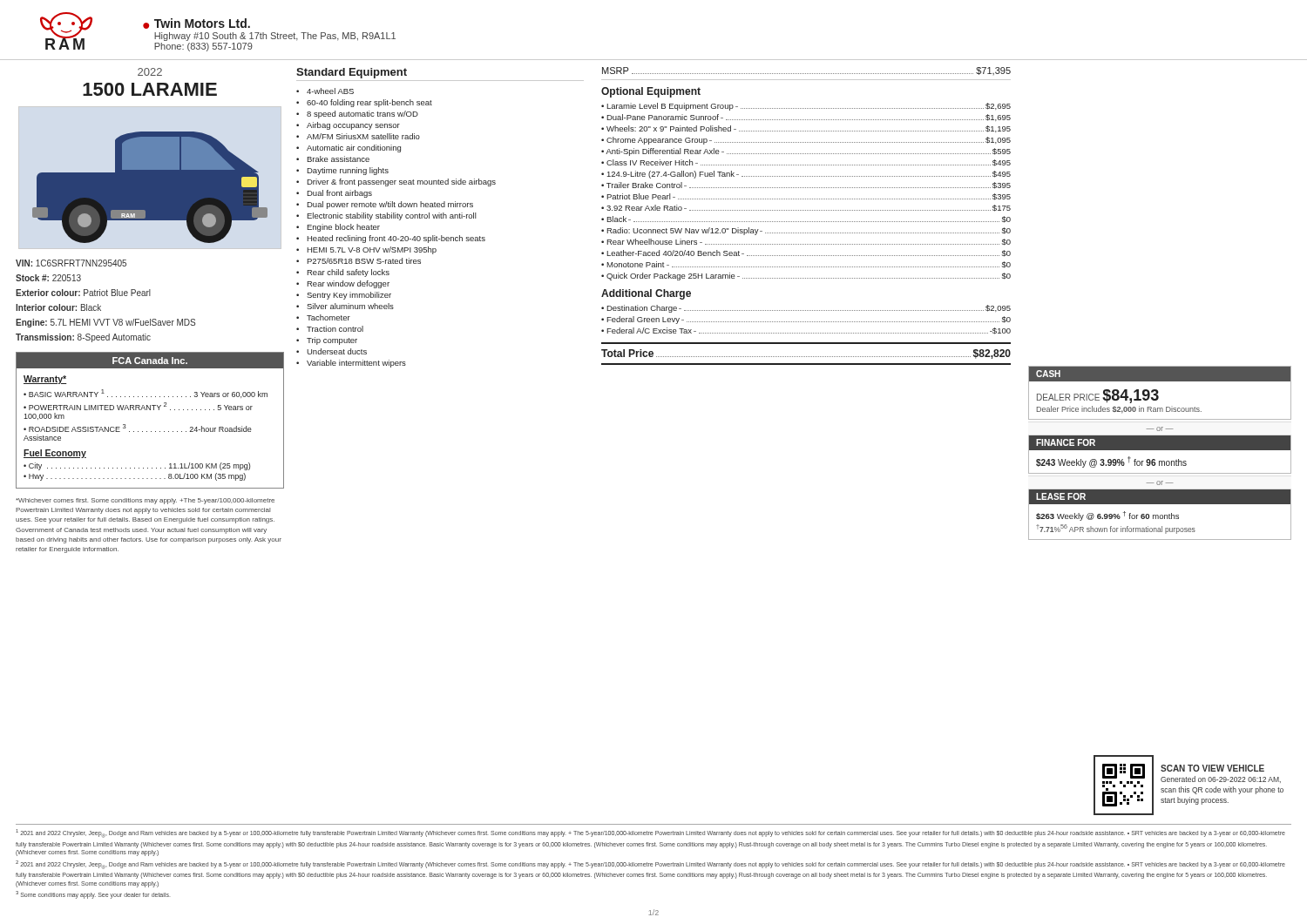Navigate to the region starting "• ROADSIDE ASSISTANCE 3 . . ."

[138, 432]
